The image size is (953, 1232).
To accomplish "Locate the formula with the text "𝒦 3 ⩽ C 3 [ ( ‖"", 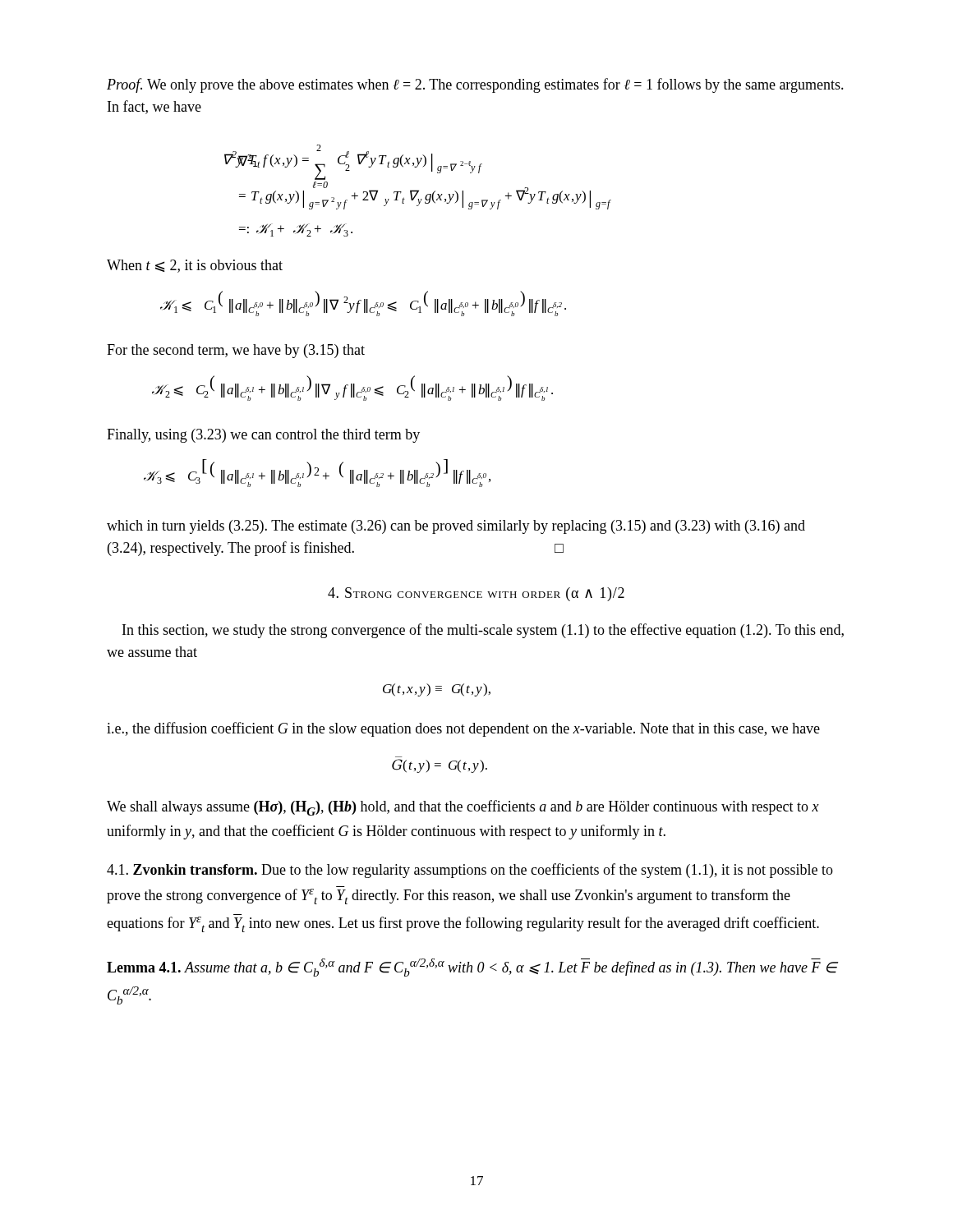I will [x=476, y=476].
